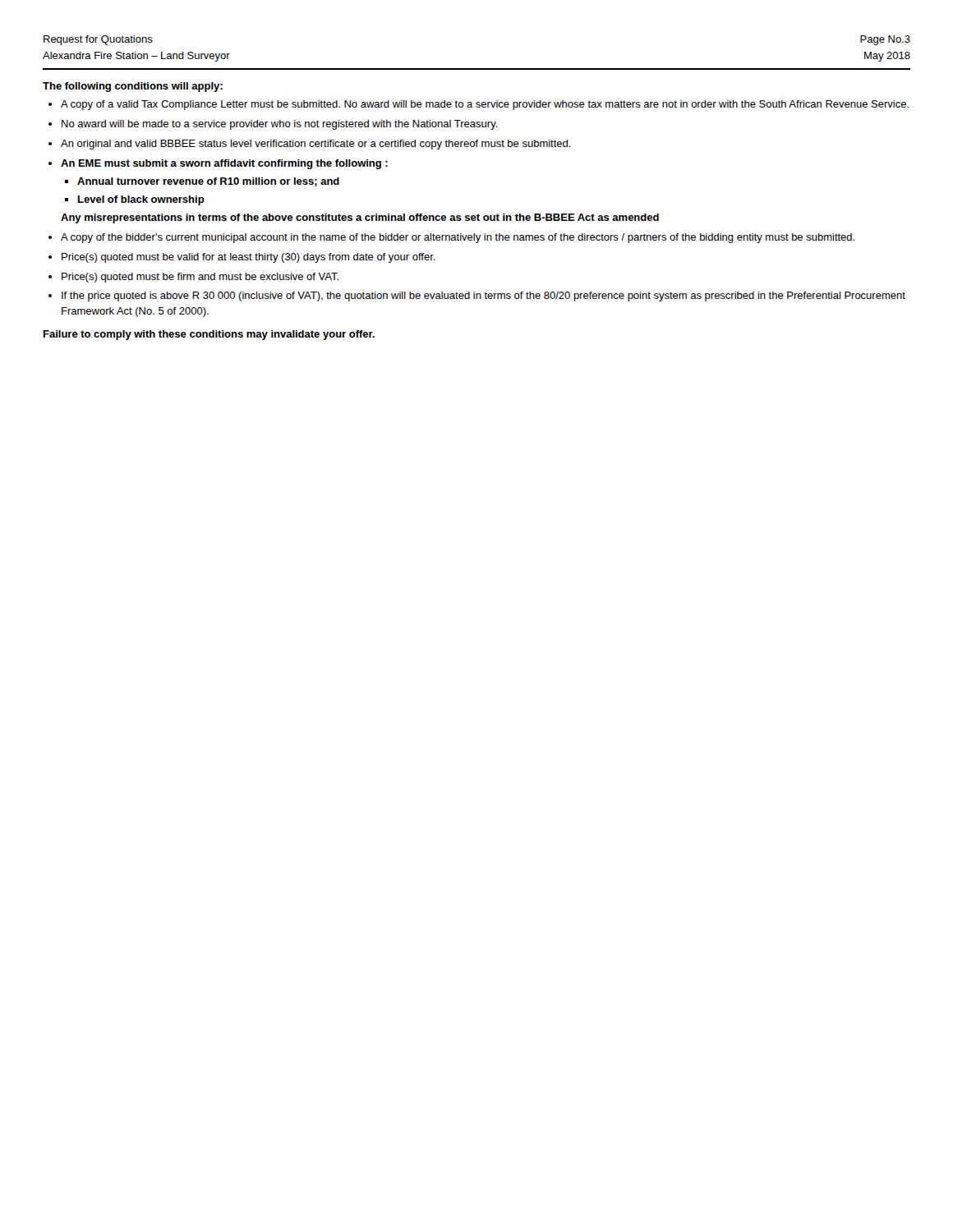Find a section header
Image resolution: width=953 pixels, height=1232 pixels.
(133, 86)
